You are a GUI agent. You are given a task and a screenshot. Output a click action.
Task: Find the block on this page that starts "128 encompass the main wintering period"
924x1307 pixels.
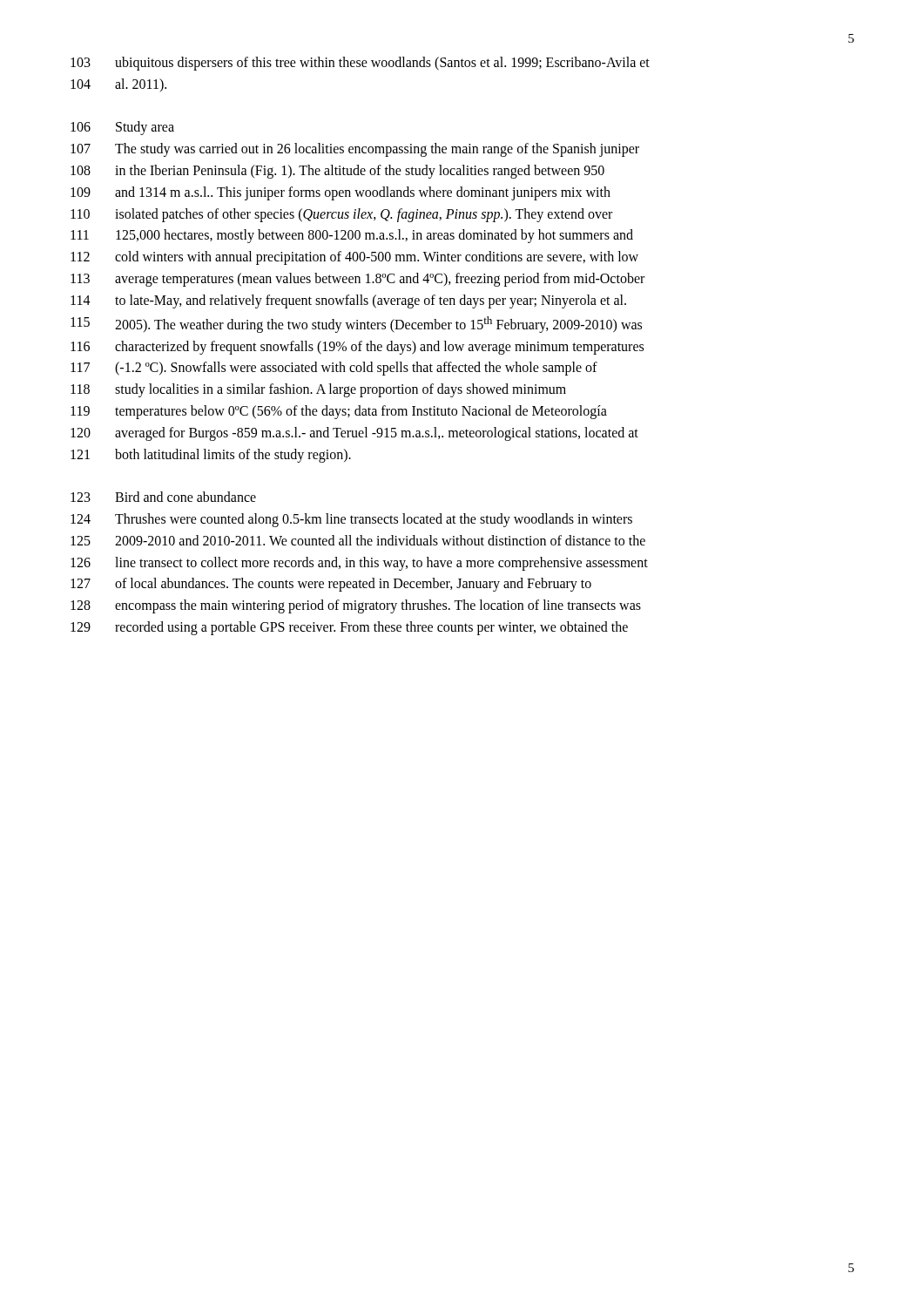pyautogui.click(x=444, y=606)
